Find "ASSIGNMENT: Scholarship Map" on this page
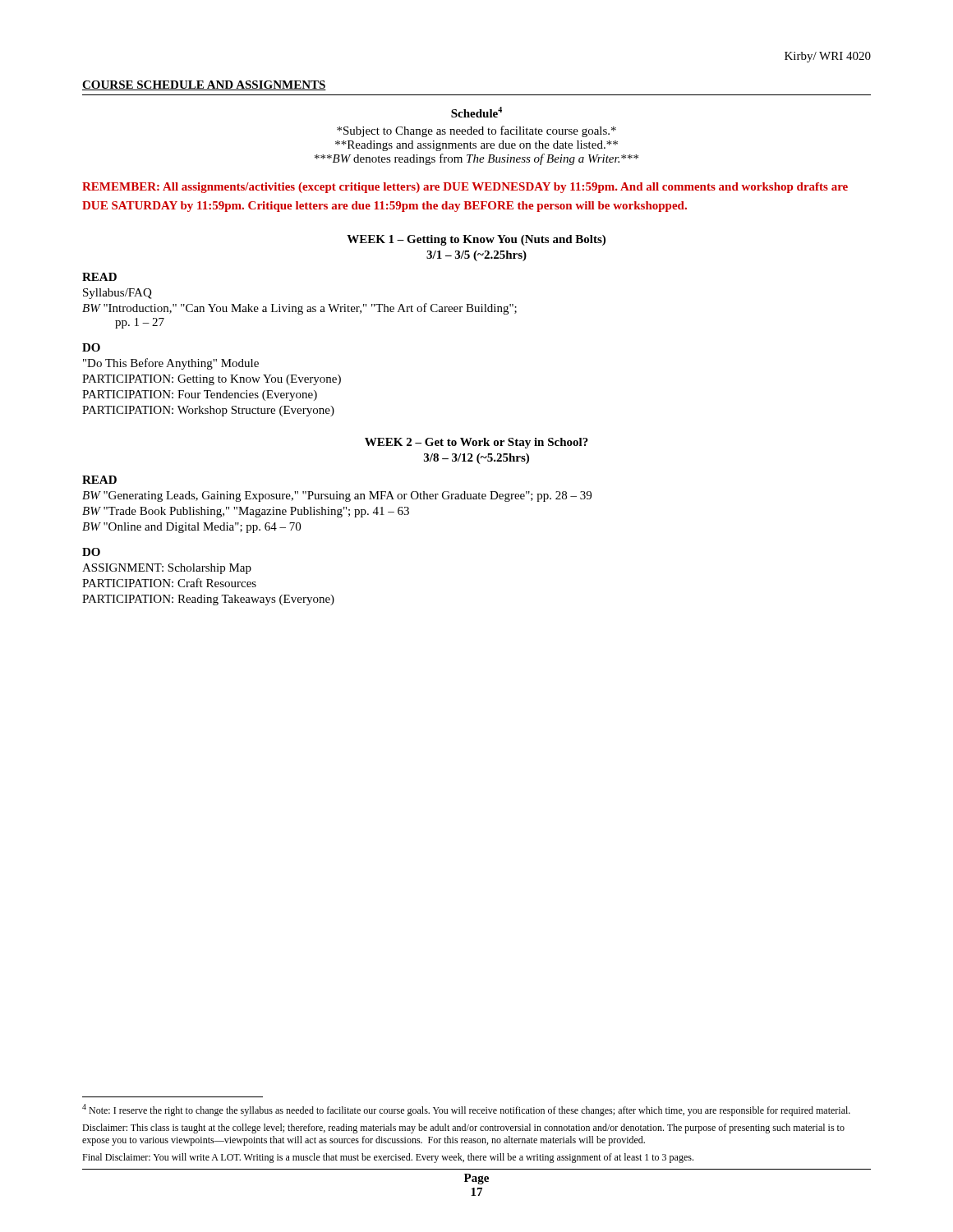Image resolution: width=953 pixels, height=1232 pixels. tap(167, 568)
